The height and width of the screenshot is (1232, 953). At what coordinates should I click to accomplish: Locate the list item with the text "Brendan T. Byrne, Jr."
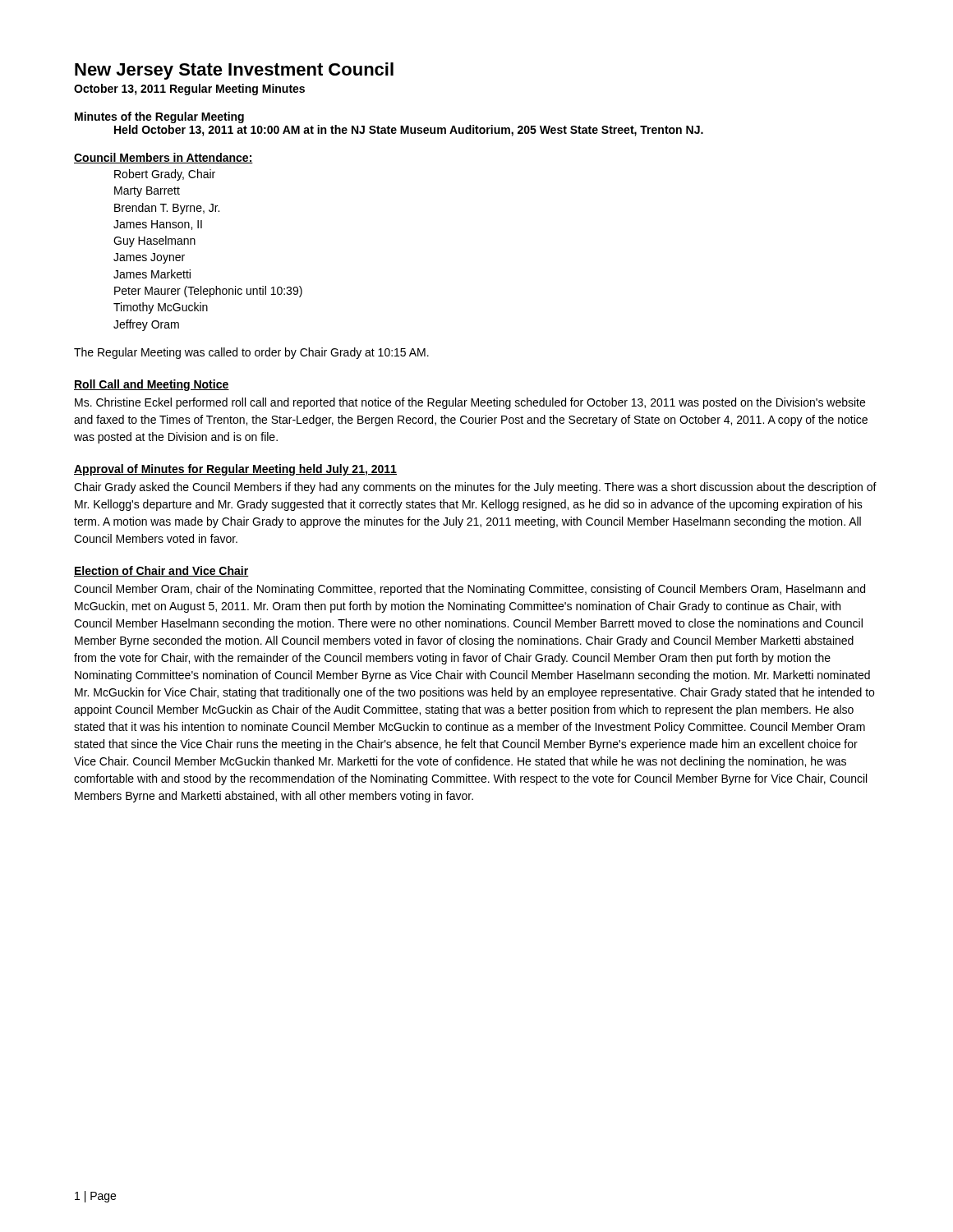click(167, 207)
